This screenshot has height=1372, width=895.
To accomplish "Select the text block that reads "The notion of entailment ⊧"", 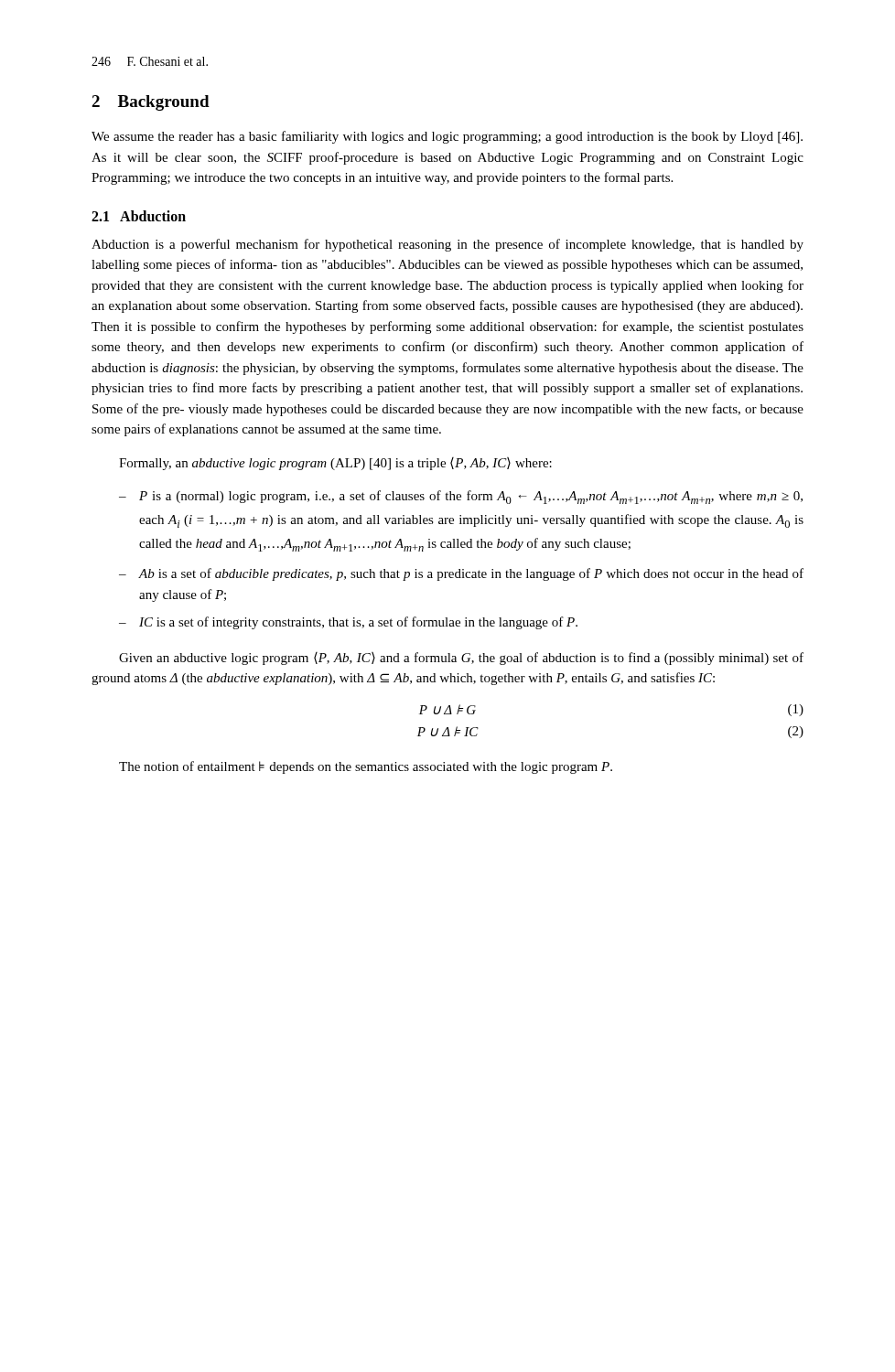I will (x=448, y=767).
